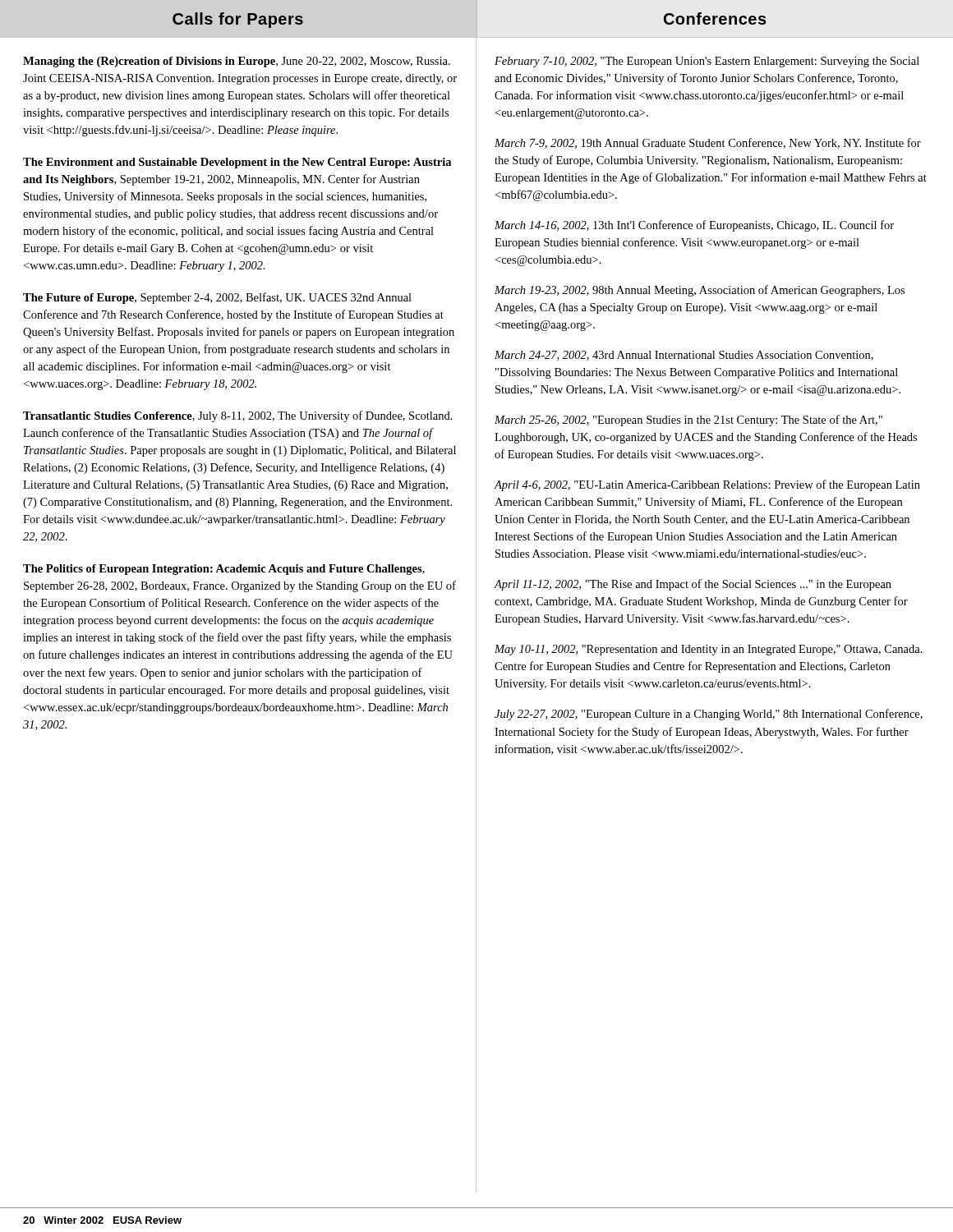Screen dimensions: 1232x953
Task: Click on the text block containing "April 11-12, 2002, "The Rise and Impact"
Action: (x=712, y=602)
